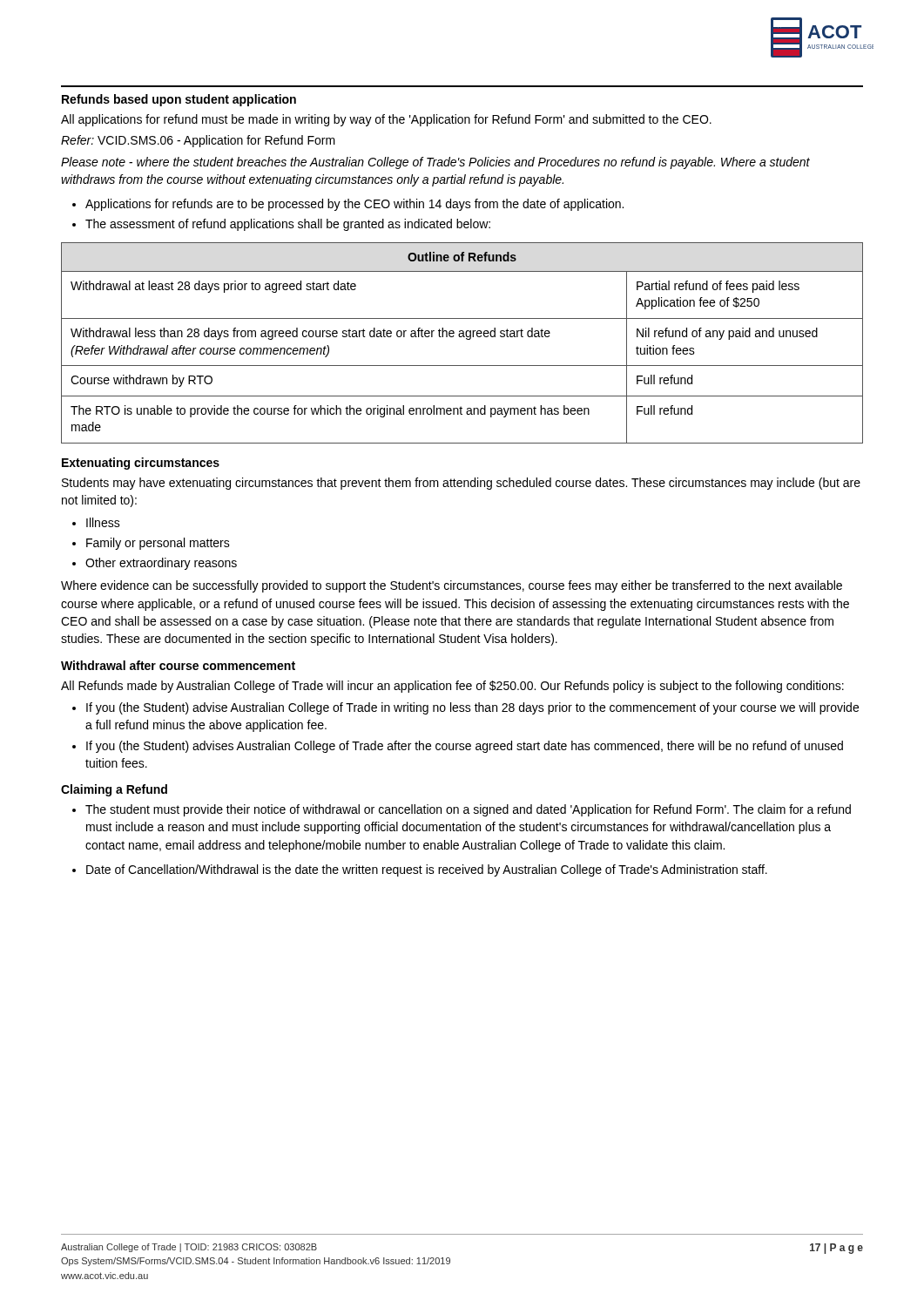Find the table that mentions "Course withdrawn by"
Viewport: 924px width, 1307px height.
tap(462, 343)
